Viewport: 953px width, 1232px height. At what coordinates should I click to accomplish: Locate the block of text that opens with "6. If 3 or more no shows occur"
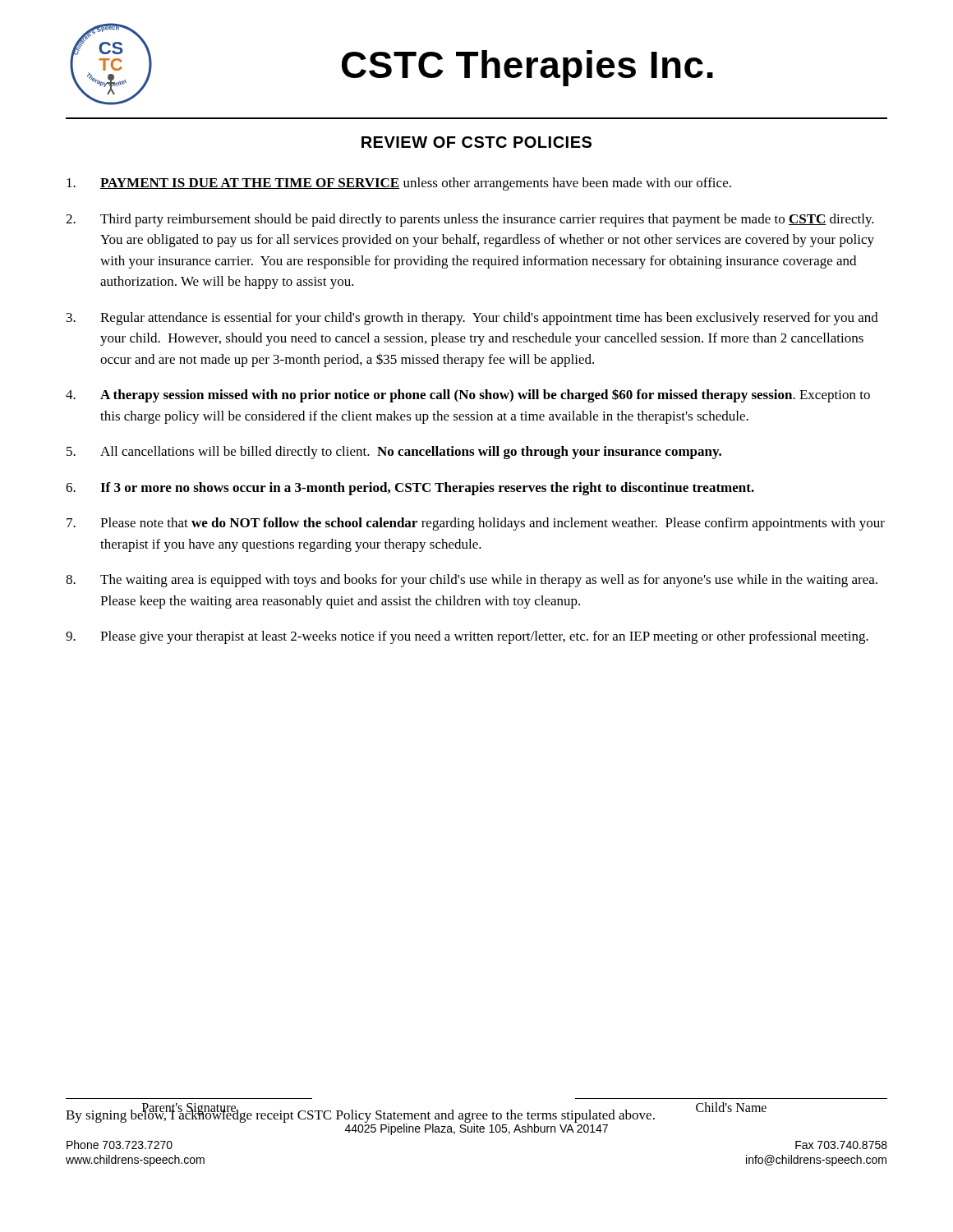(476, 487)
